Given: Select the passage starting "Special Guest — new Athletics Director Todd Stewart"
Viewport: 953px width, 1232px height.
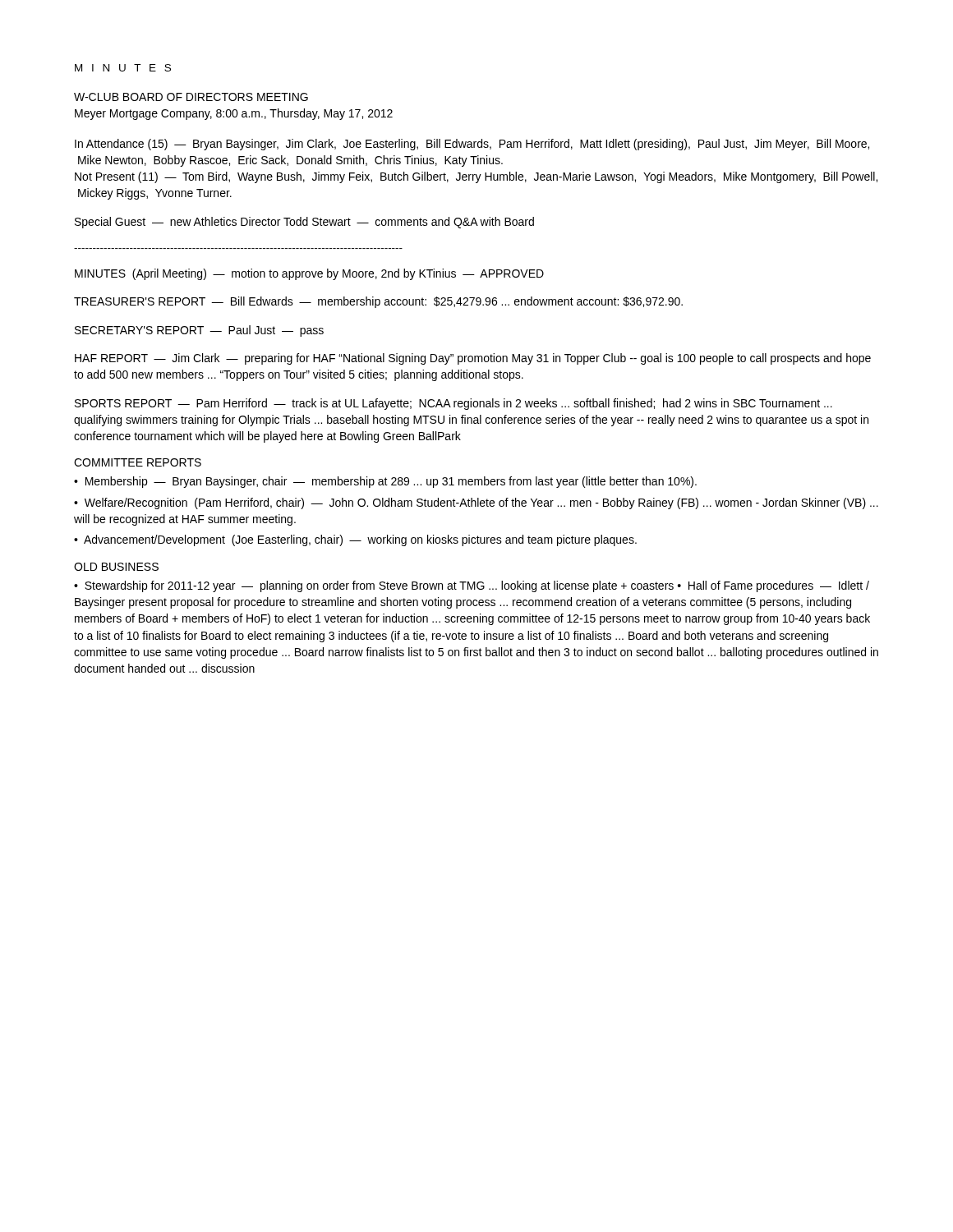Looking at the screenshot, I should (304, 222).
